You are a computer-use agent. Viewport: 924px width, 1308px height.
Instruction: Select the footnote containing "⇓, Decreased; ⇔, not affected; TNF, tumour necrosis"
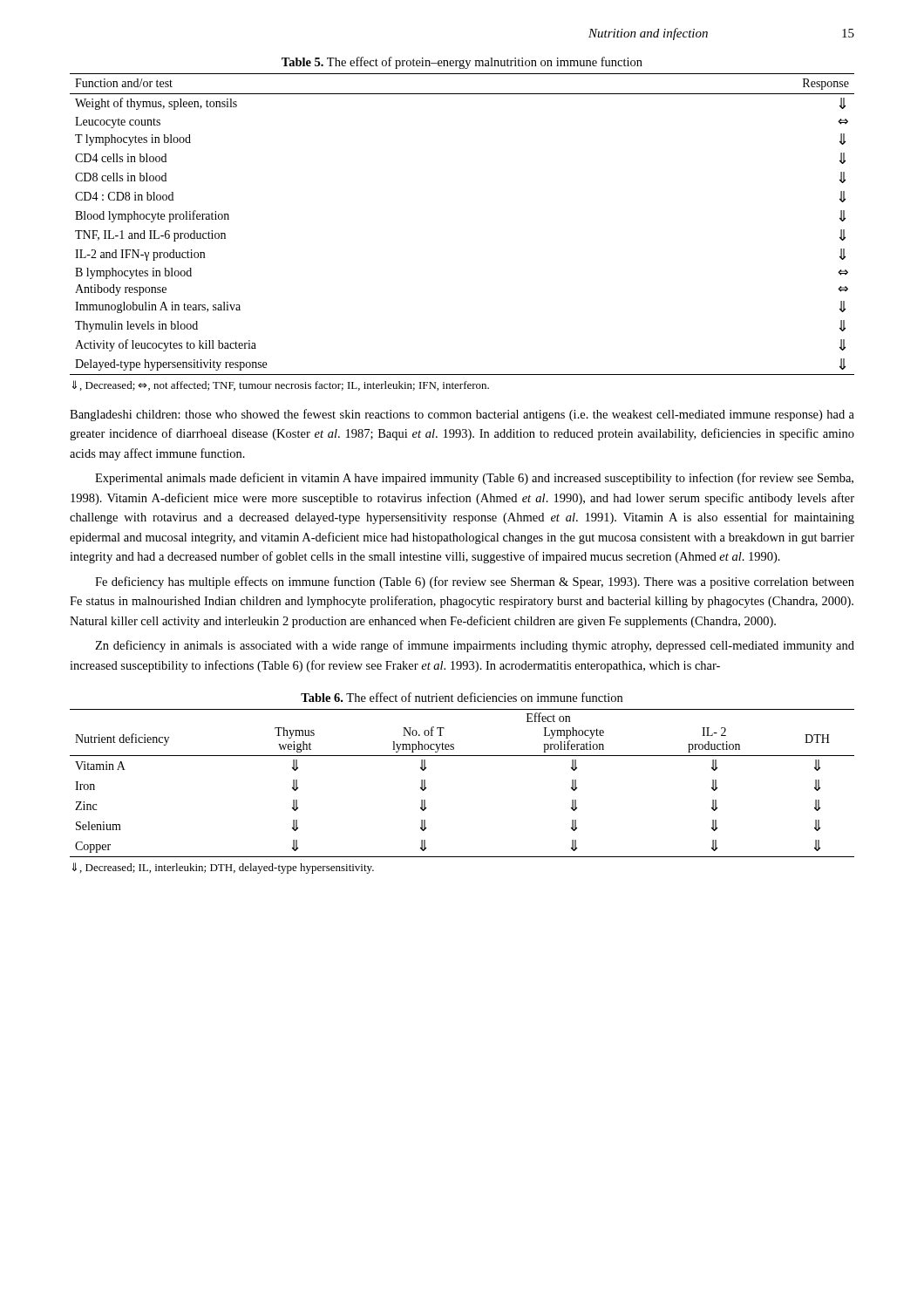tap(280, 385)
